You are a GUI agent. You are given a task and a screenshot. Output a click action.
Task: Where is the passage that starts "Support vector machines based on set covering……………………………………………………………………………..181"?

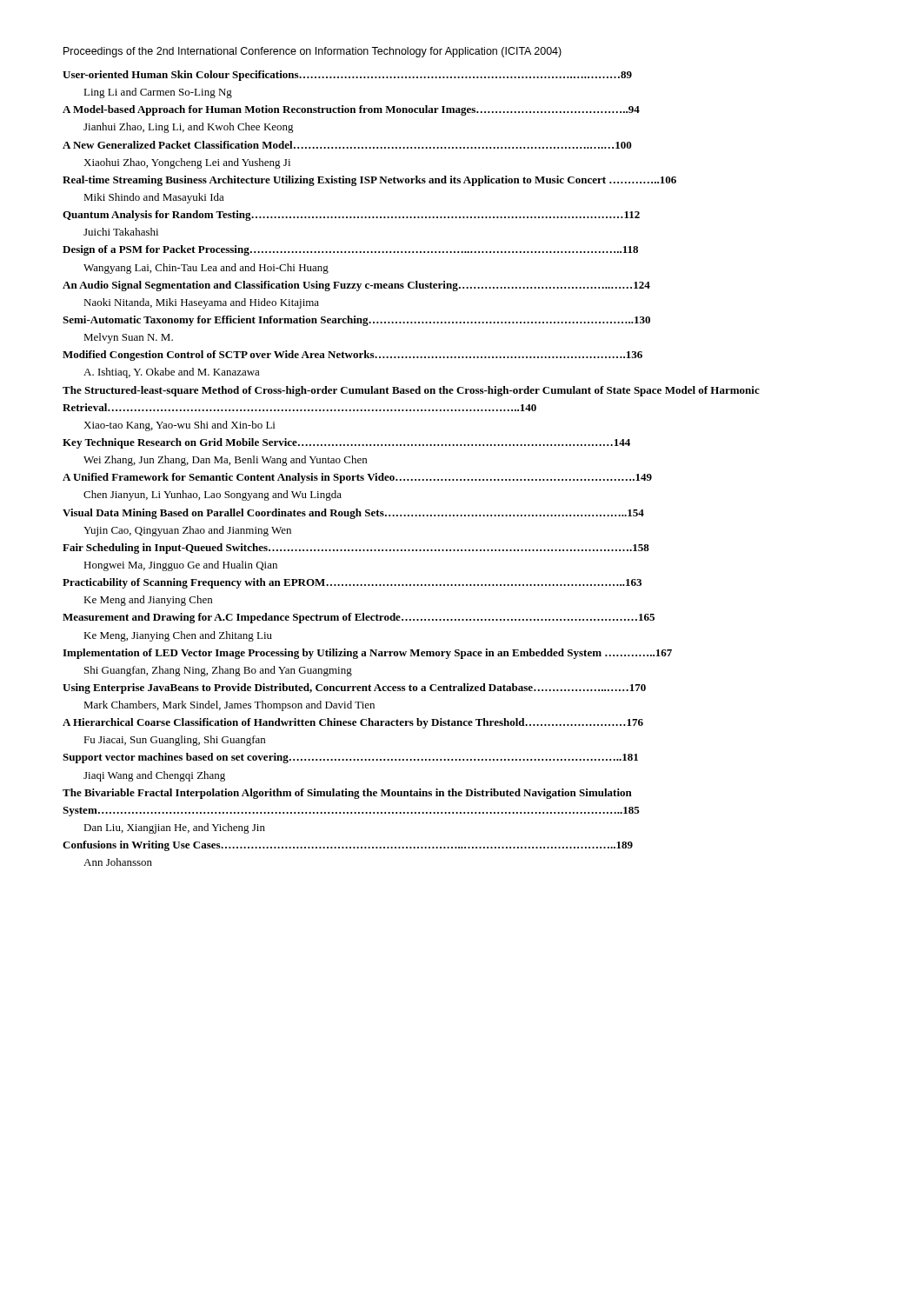coord(462,766)
